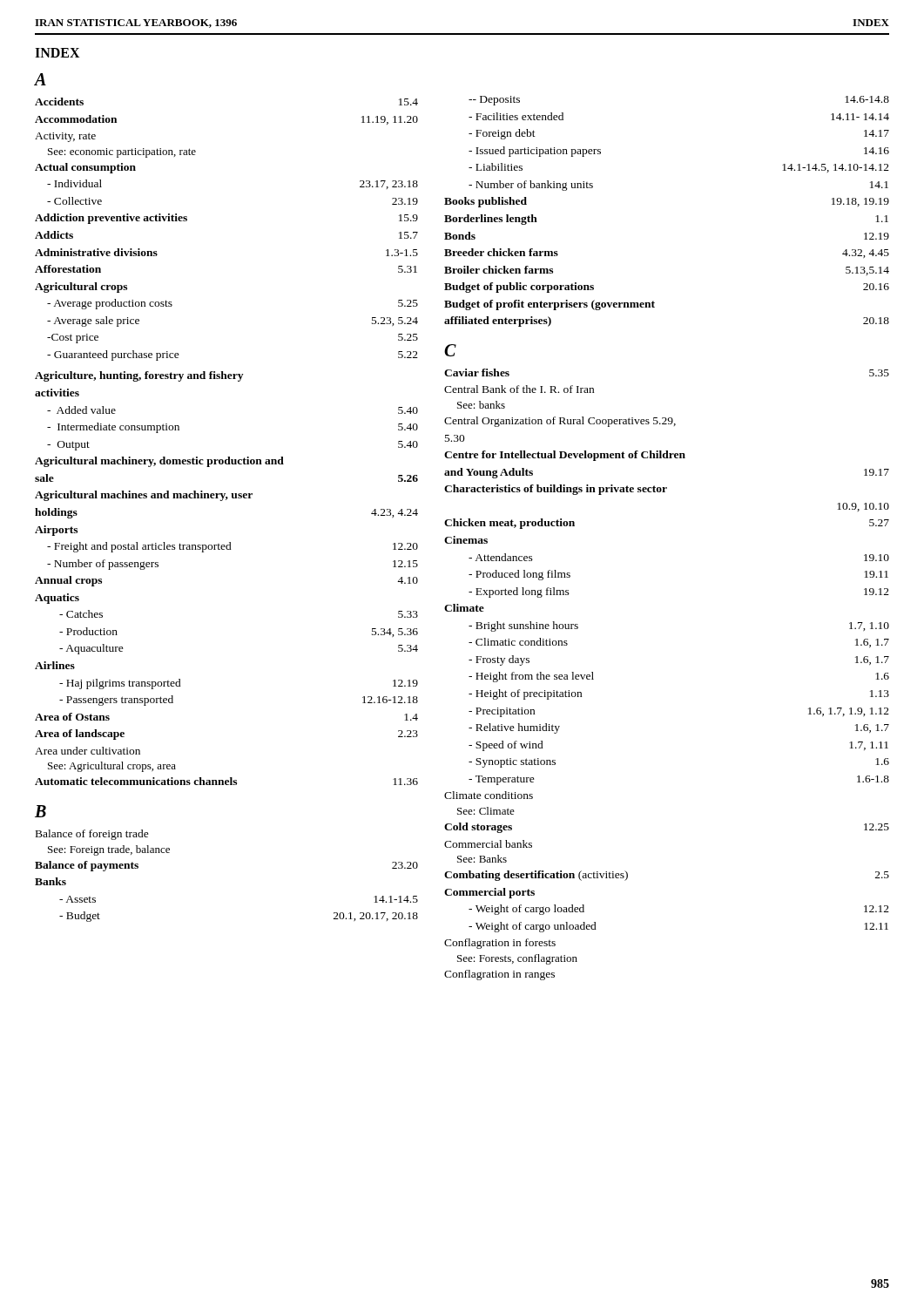Navigate to the block starting "Individual 23.17, 23.18"
The width and height of the screenshot is (924, 1307).
tap(75, 184)
